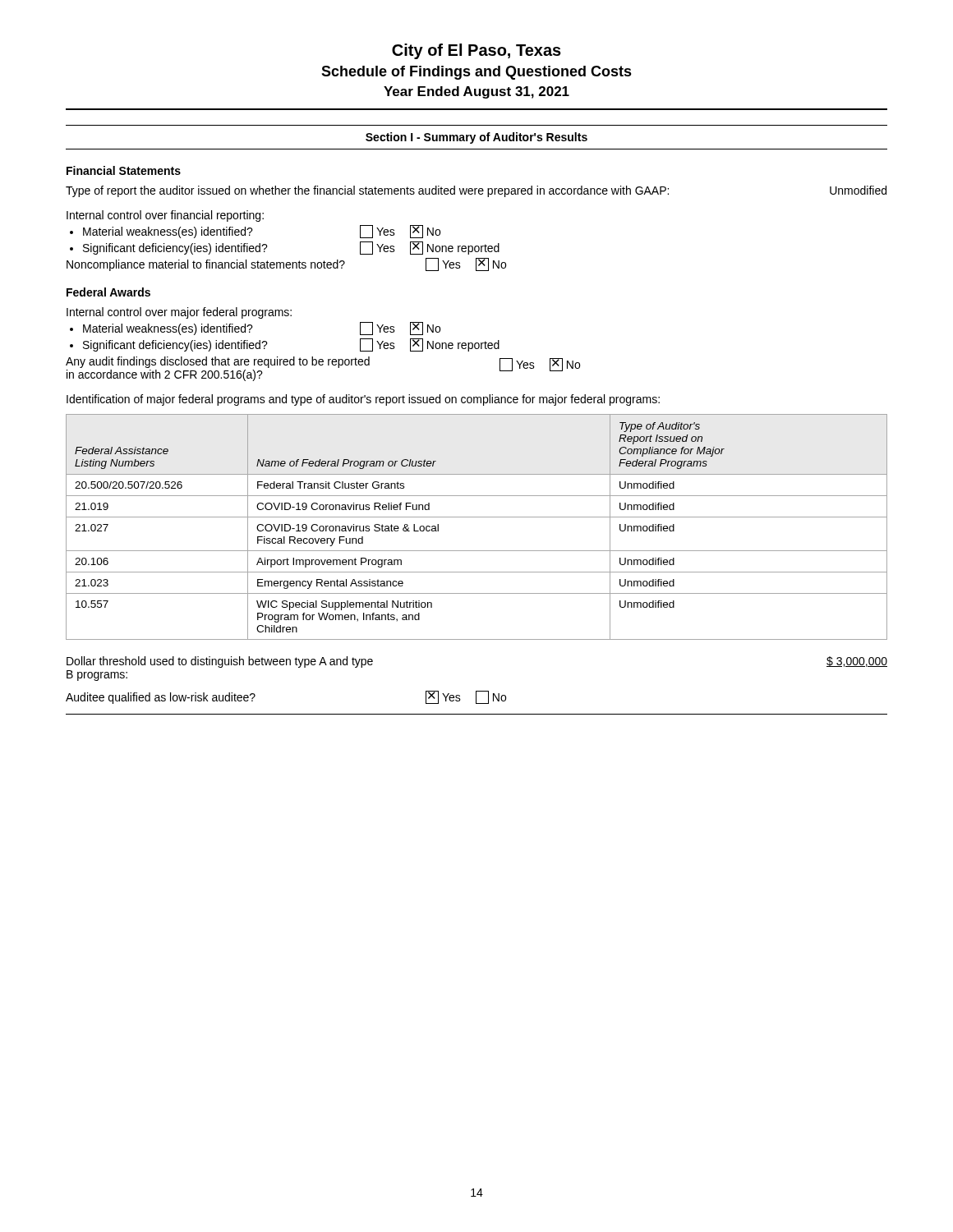Click the passage that begins "Type of report"
Viewport: 953px width, 1232px height.
[x=476, y=191]
